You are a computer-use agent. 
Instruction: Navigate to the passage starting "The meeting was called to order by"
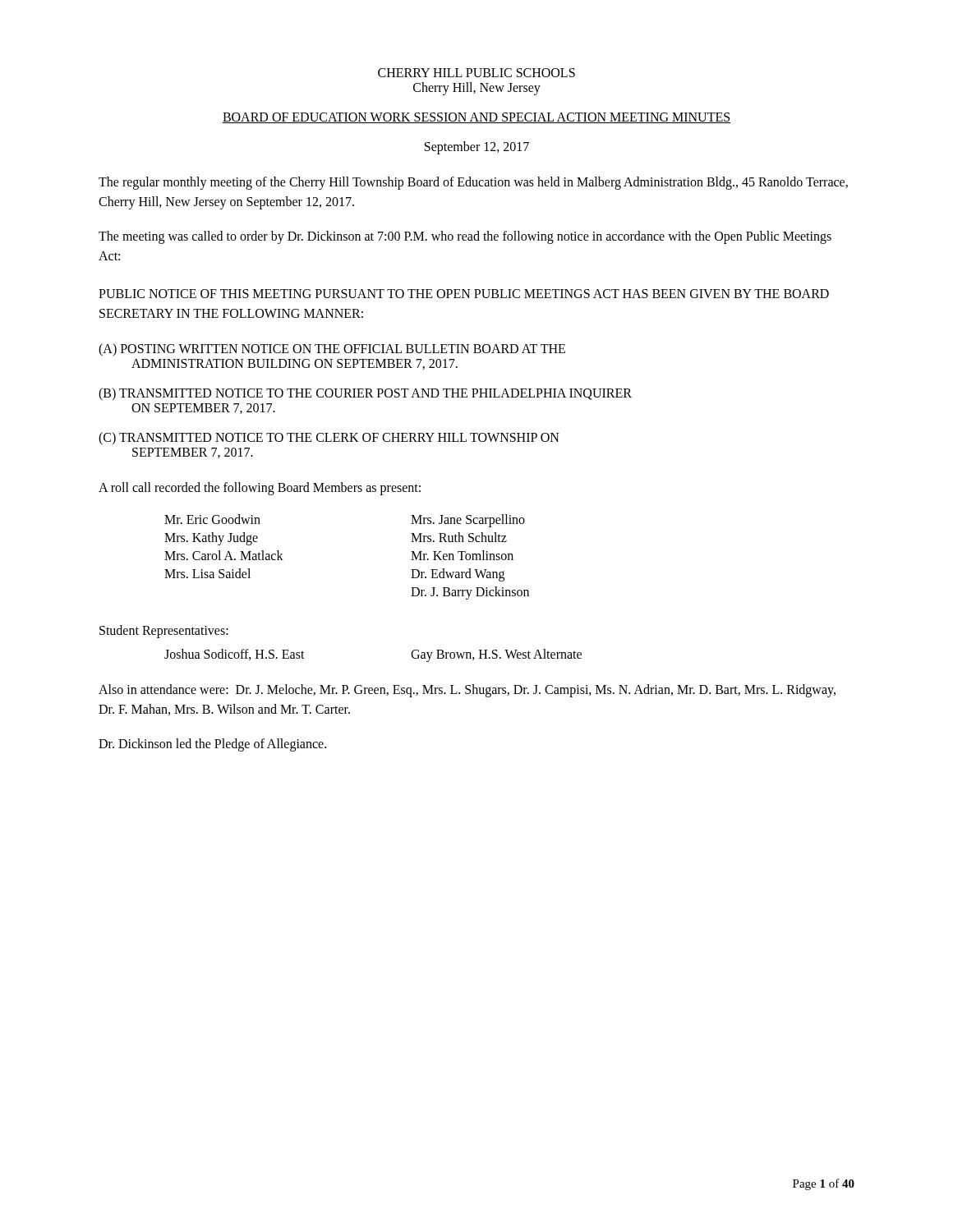click(x=465, y=246)
